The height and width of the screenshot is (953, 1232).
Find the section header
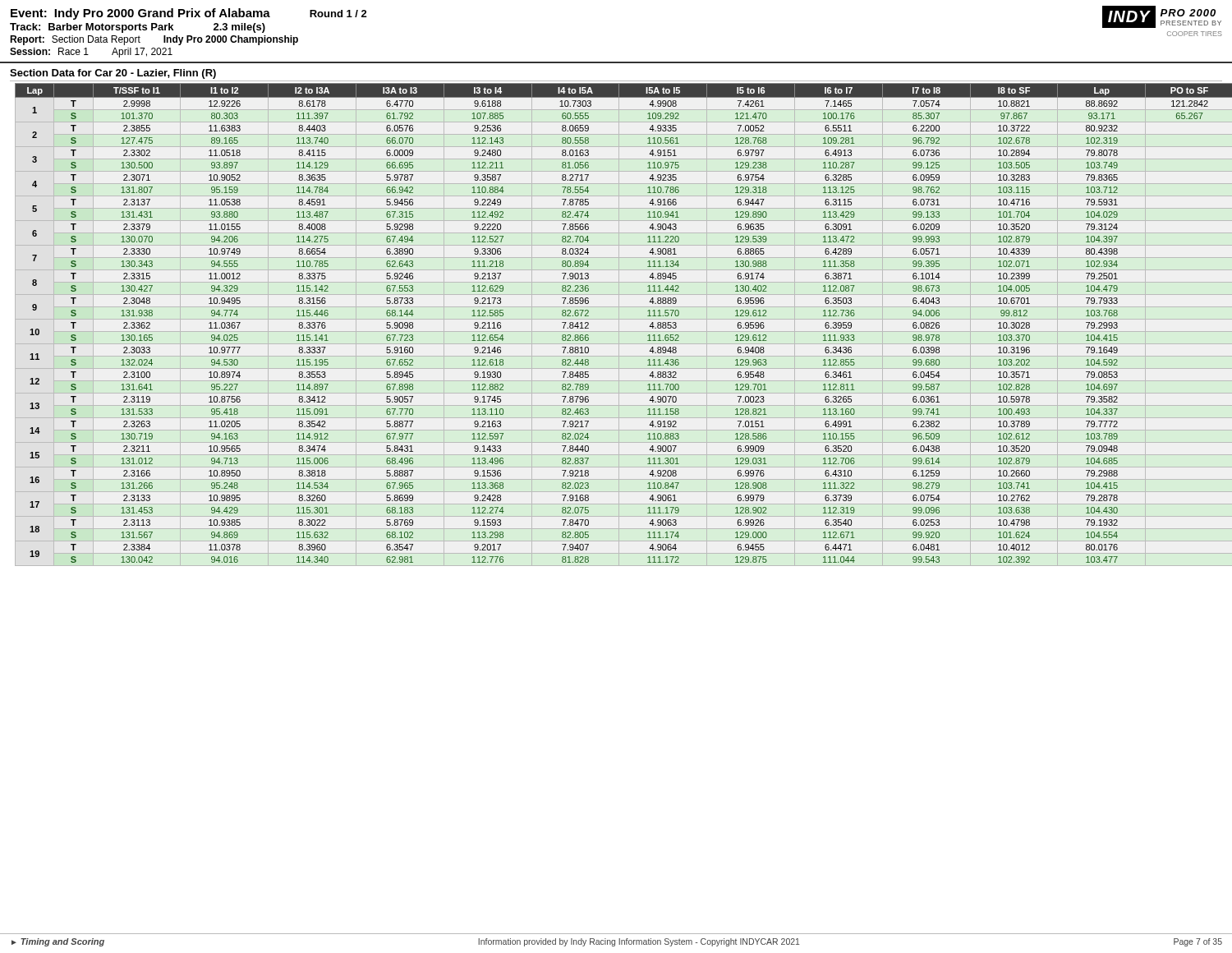pos(113,73)
